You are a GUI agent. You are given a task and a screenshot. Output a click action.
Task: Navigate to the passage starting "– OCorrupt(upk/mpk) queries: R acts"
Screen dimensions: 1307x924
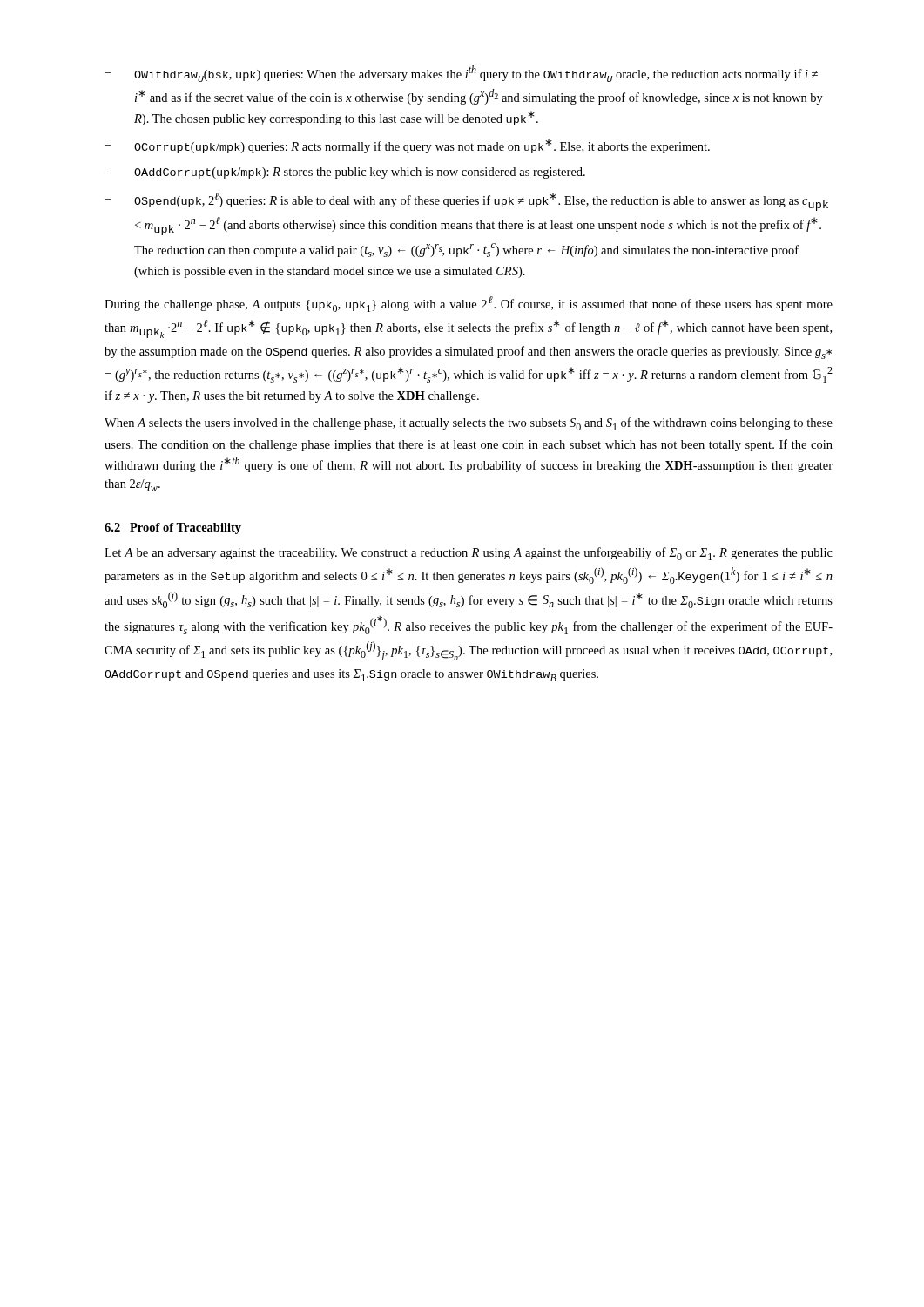pos(469,146)
